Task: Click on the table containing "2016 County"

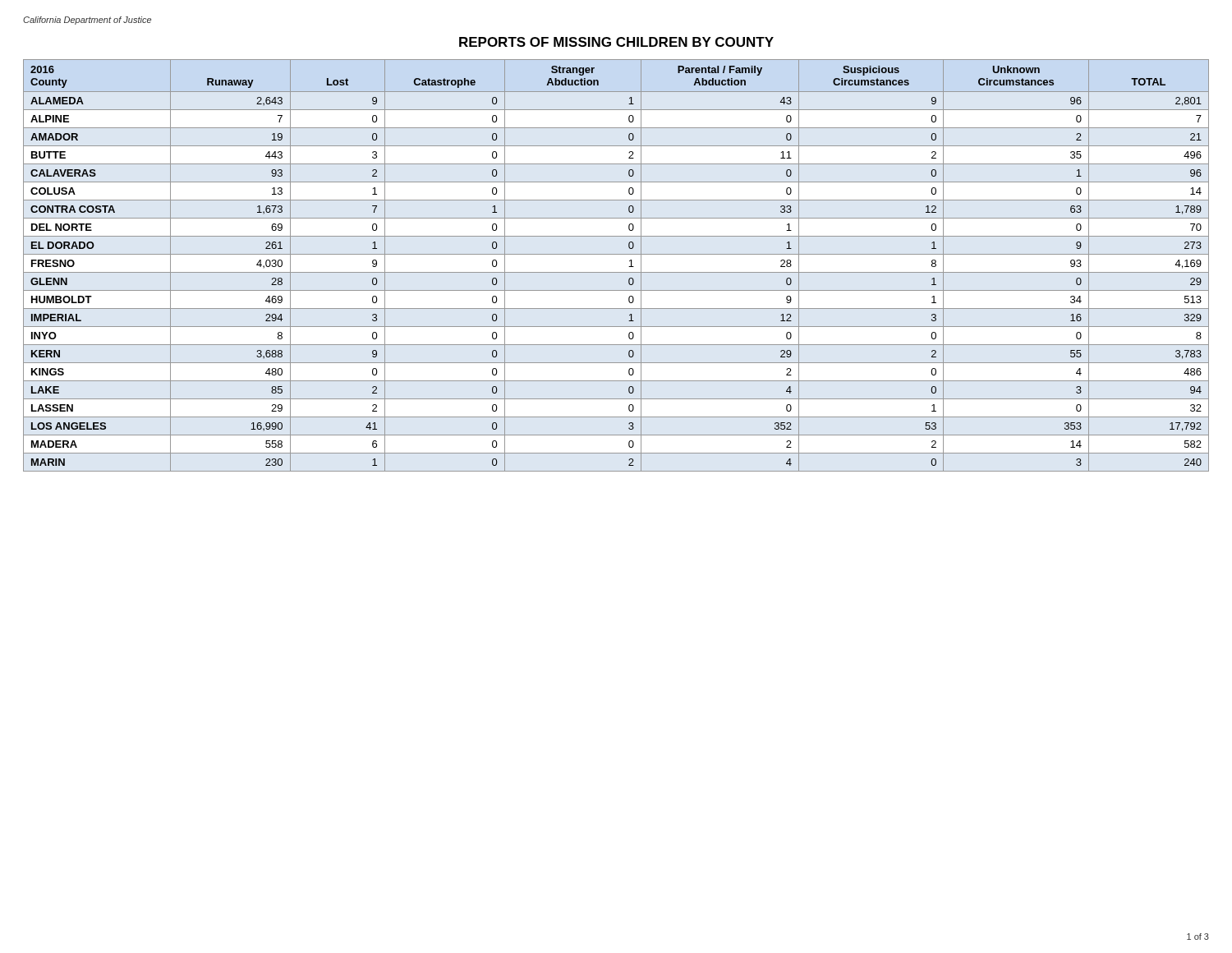Action: click(616, 265)
